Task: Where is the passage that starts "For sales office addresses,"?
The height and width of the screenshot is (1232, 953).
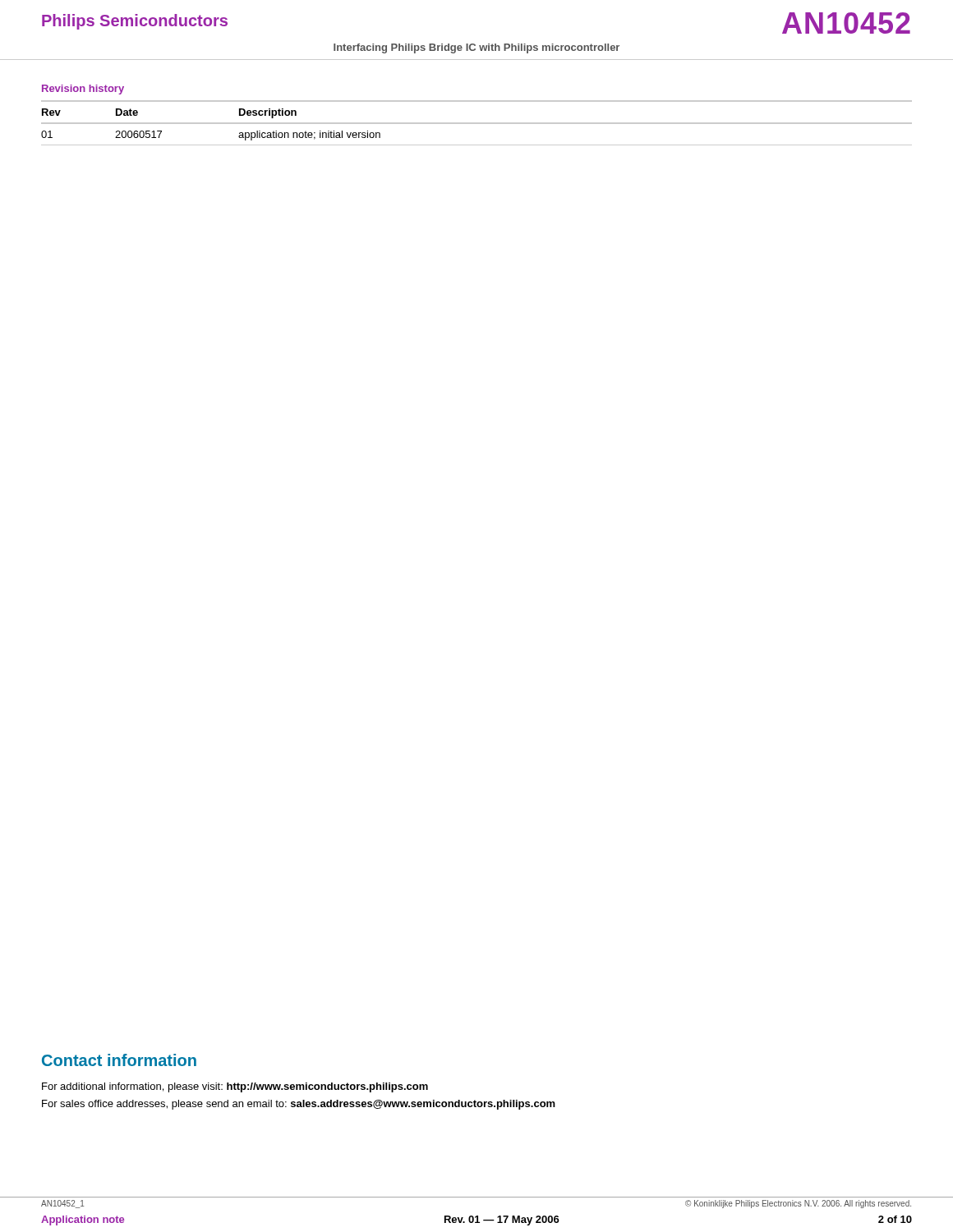Action: pyautogui.click(x=298, y=1104)
